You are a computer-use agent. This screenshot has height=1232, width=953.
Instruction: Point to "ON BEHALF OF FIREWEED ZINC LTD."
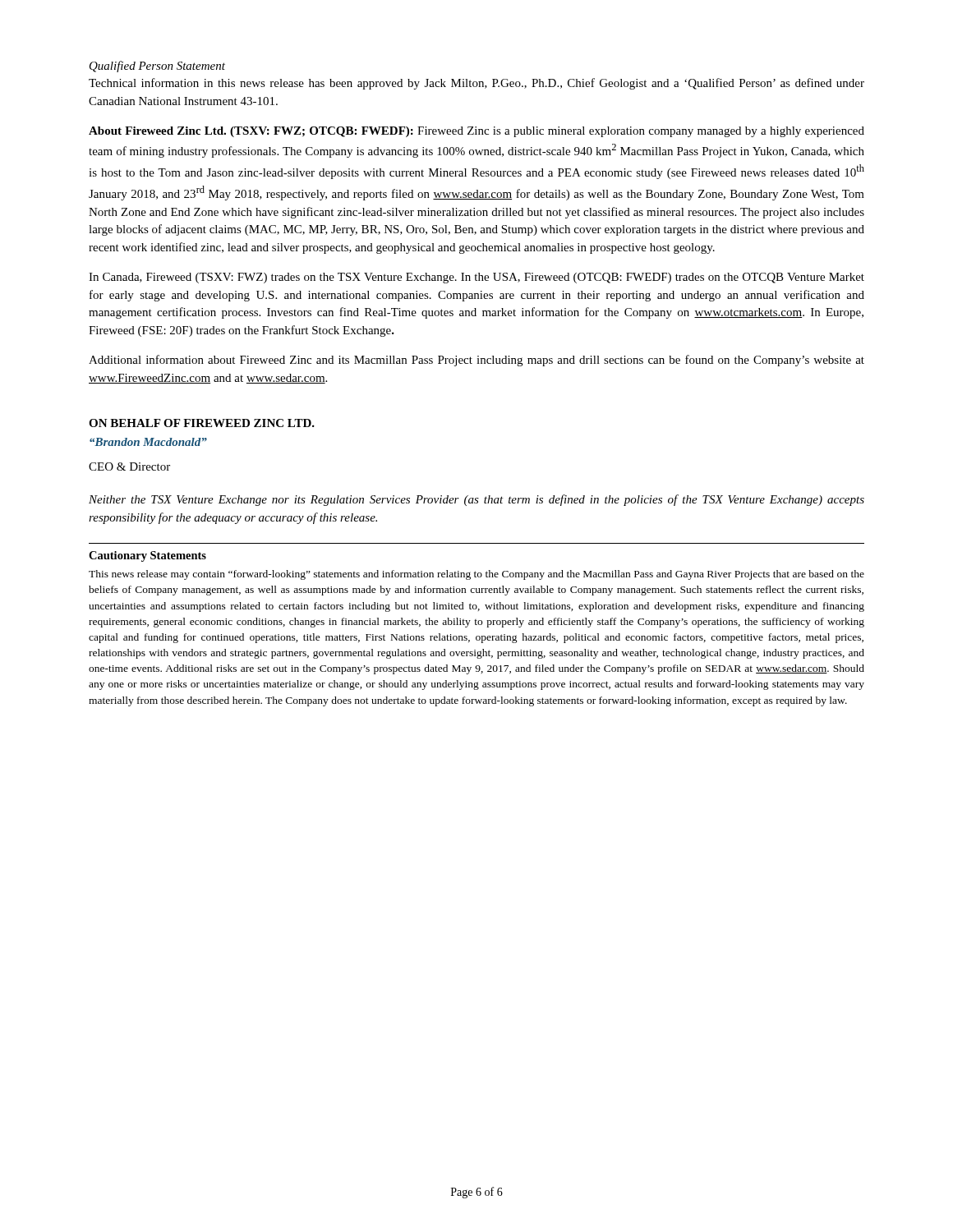pos(202,423)
